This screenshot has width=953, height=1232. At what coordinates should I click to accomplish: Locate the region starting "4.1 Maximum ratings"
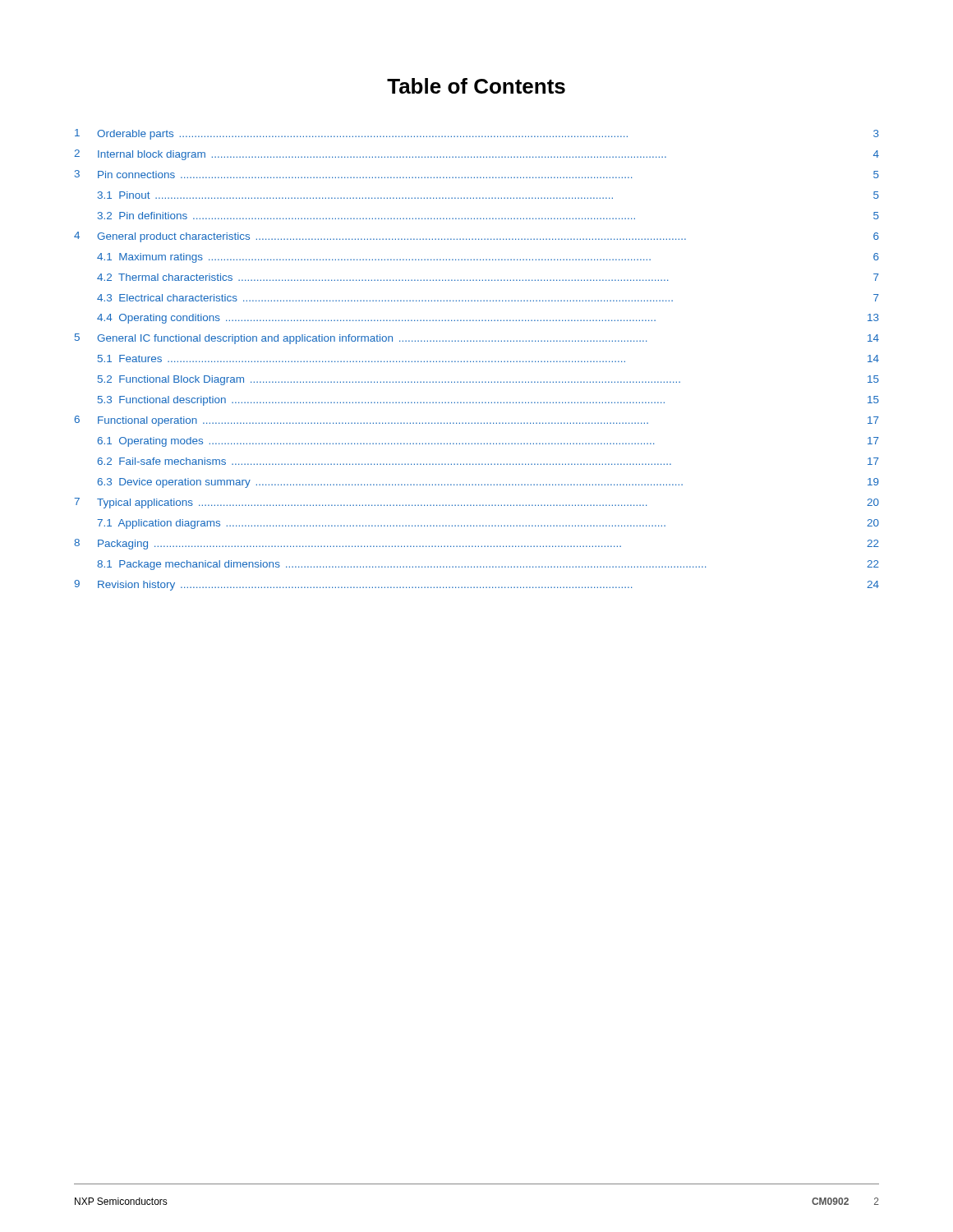[476, 257]
